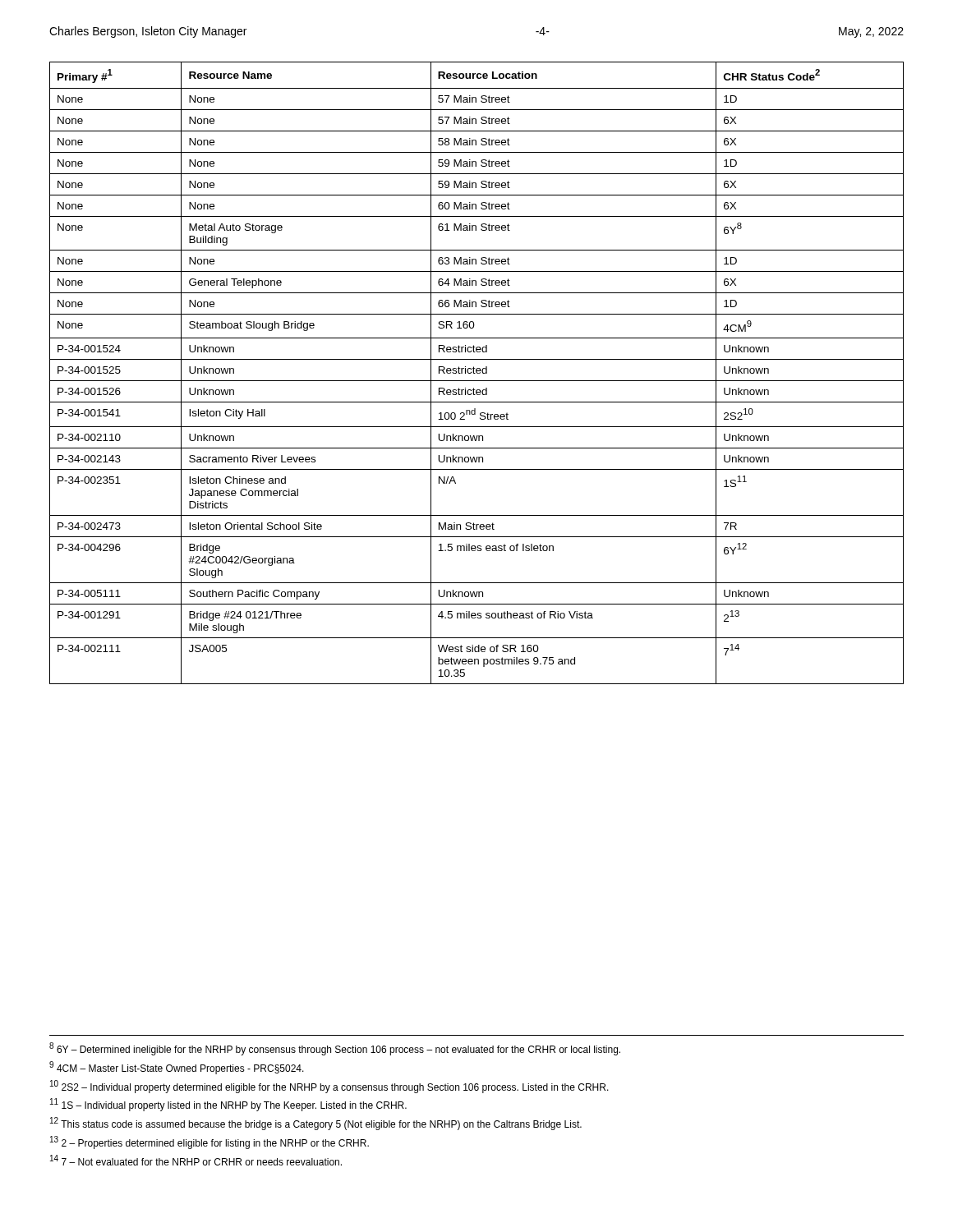This screenshot has height=1232, width=953.
Task: Click the passage that begins "9 4CM – Master List-State Owned"
Action: 177,1067
